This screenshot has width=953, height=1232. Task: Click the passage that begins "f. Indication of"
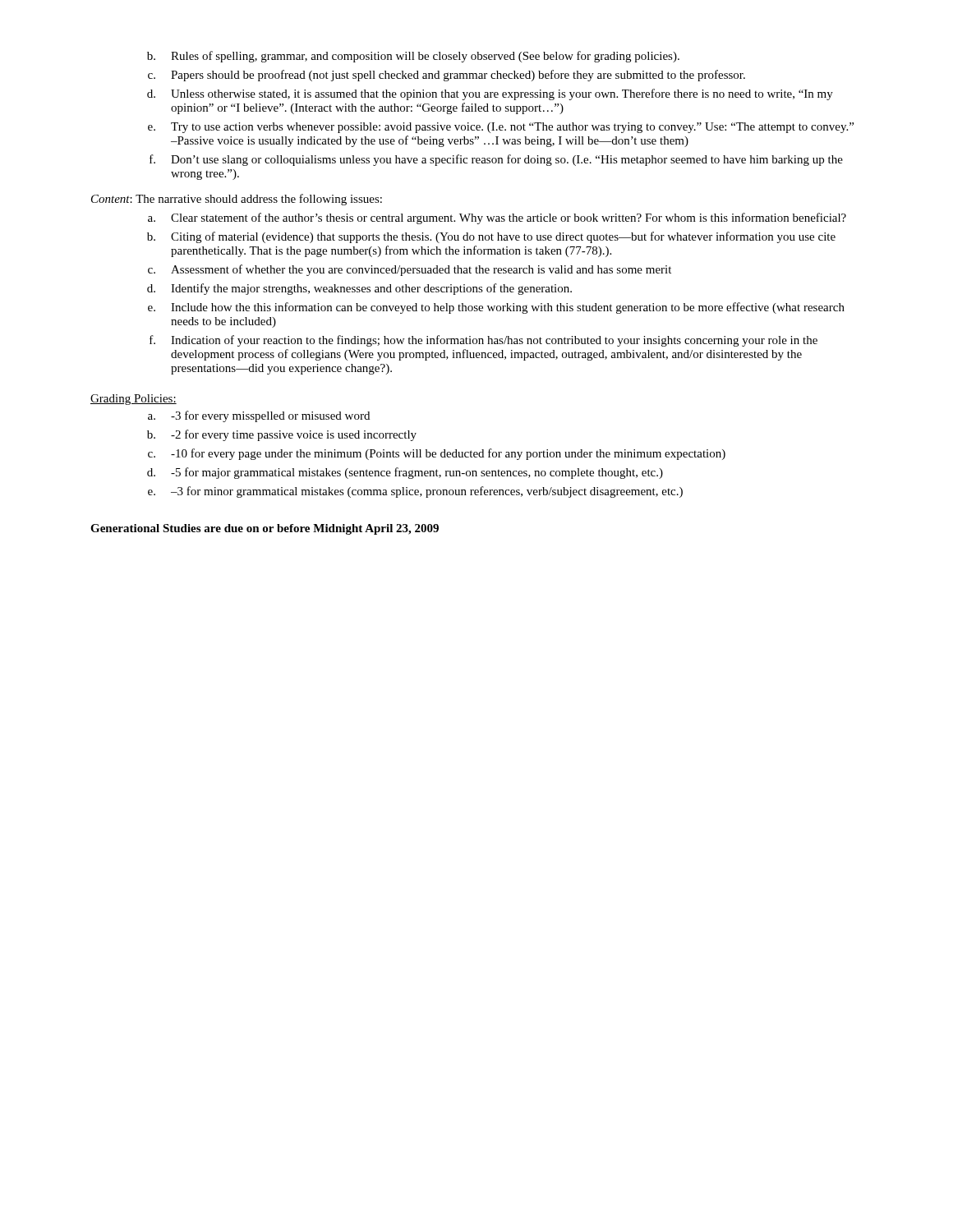click(476, 354)
